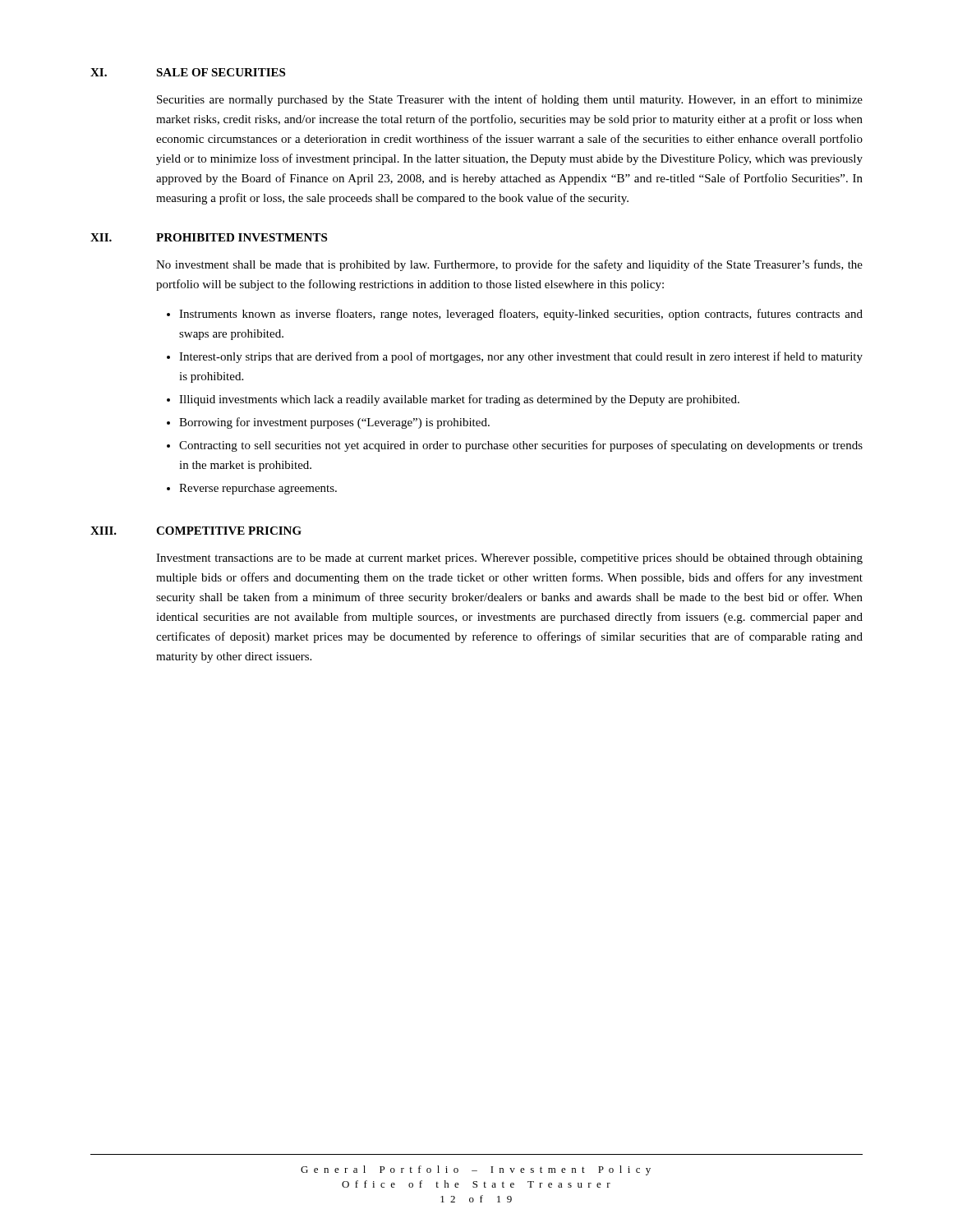Locate the element starting "Interest-only strips that"
This screenshot has height=1232, width=953.
click(x=521, y=366)
